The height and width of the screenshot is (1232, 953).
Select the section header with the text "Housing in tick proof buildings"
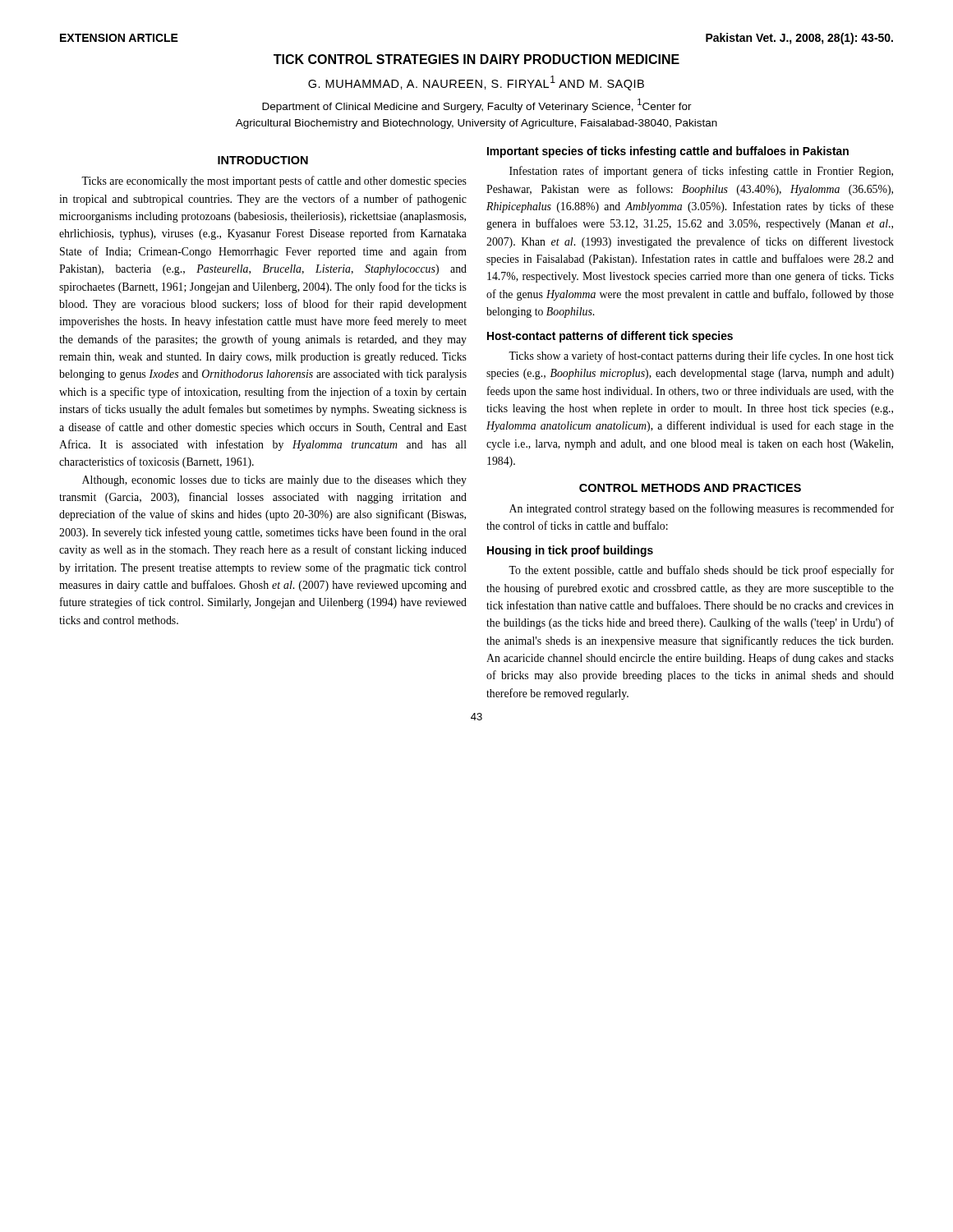570,551
